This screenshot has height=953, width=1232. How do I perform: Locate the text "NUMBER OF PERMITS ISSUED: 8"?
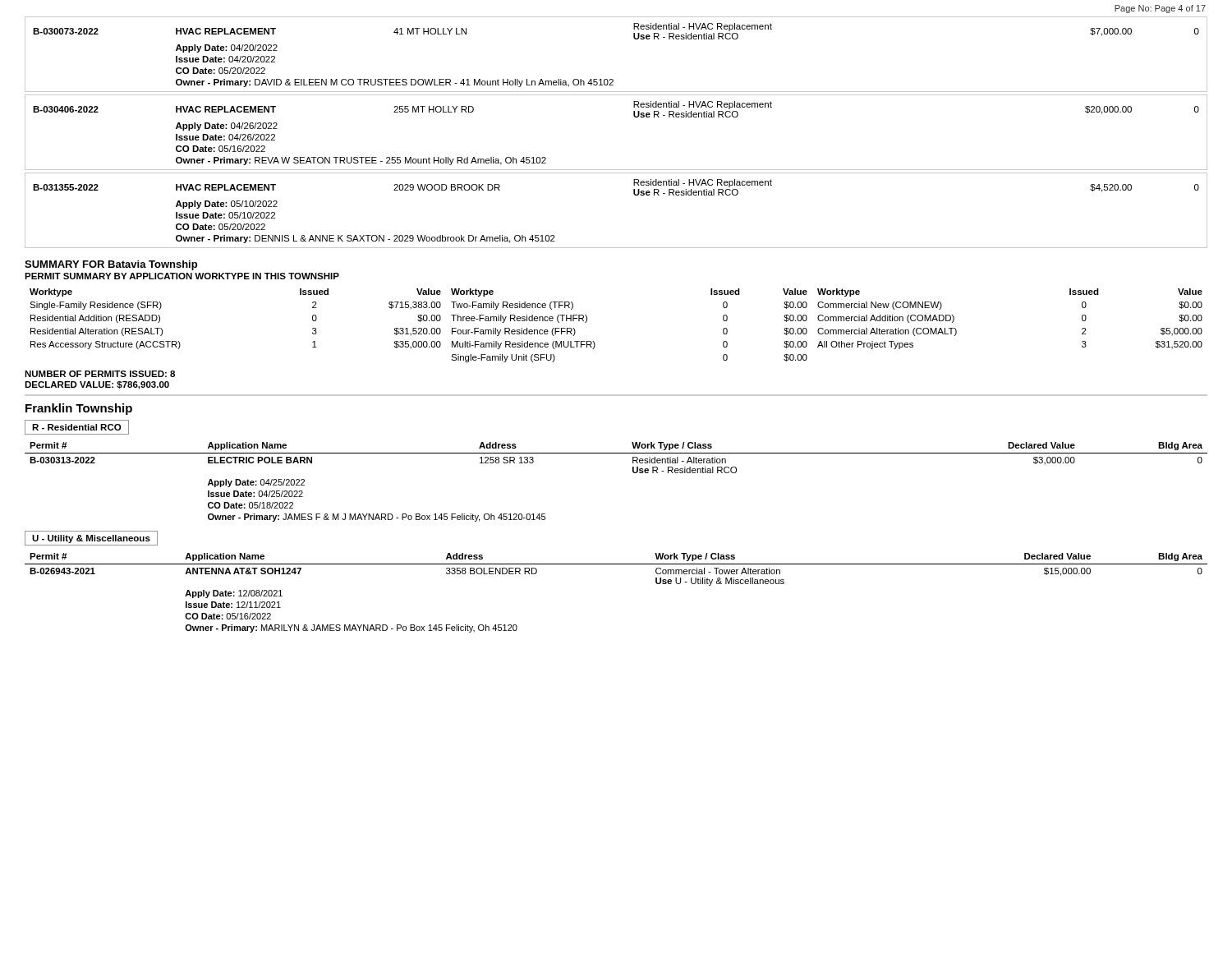tap(100, 374)
